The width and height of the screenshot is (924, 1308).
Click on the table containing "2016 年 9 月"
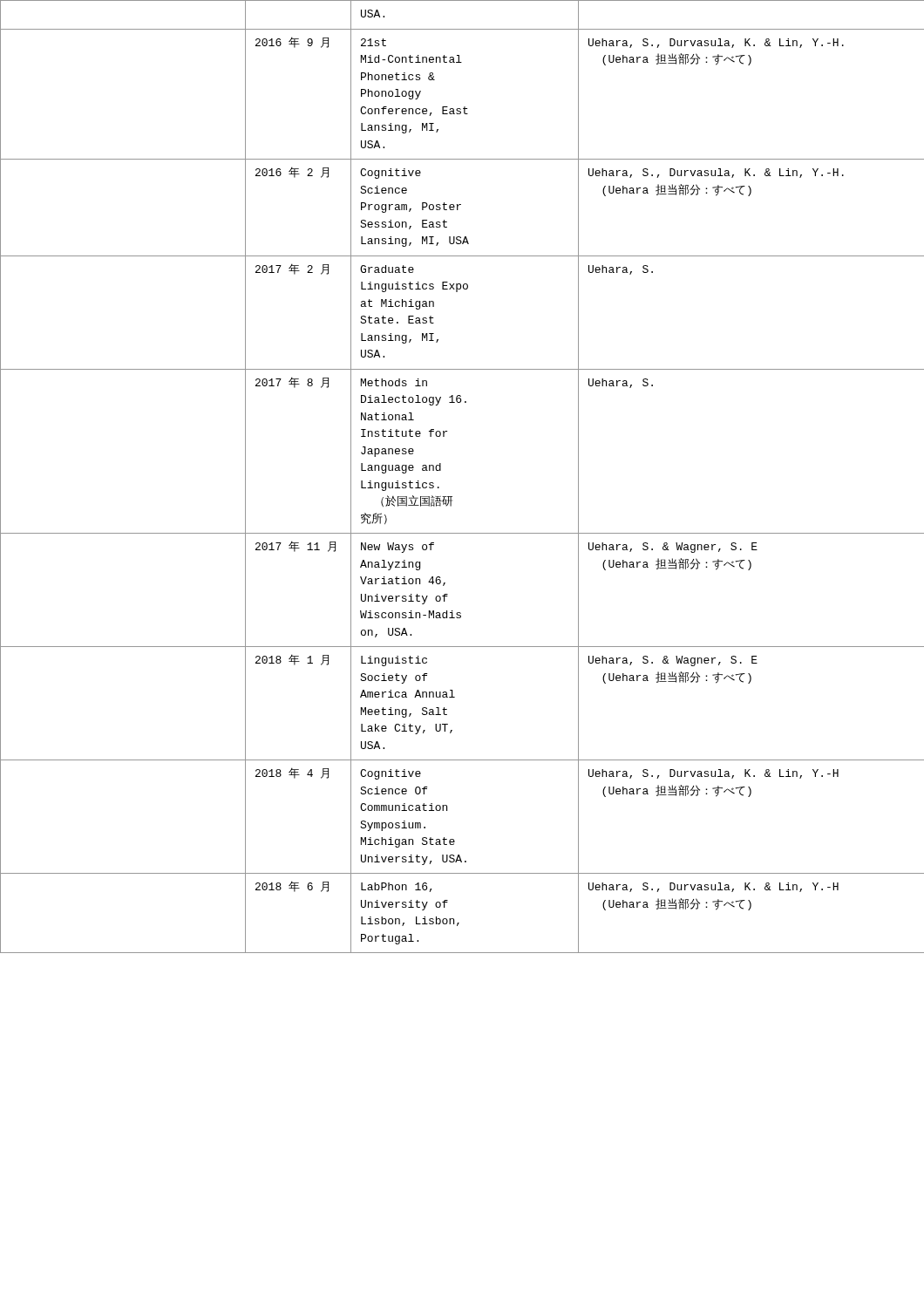[462, 477]
